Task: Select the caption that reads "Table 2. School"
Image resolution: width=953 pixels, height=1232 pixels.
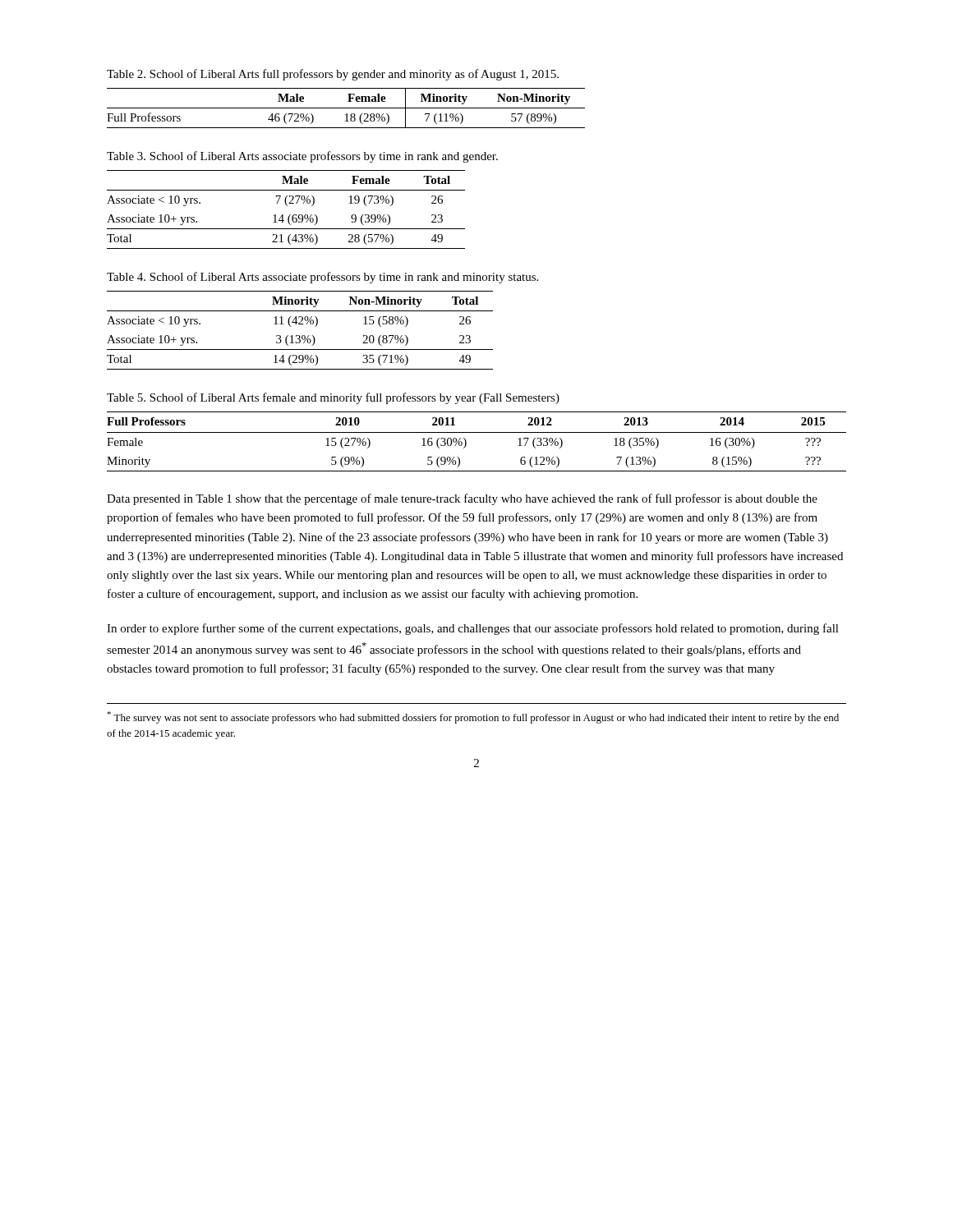Action: click(333, 74)
